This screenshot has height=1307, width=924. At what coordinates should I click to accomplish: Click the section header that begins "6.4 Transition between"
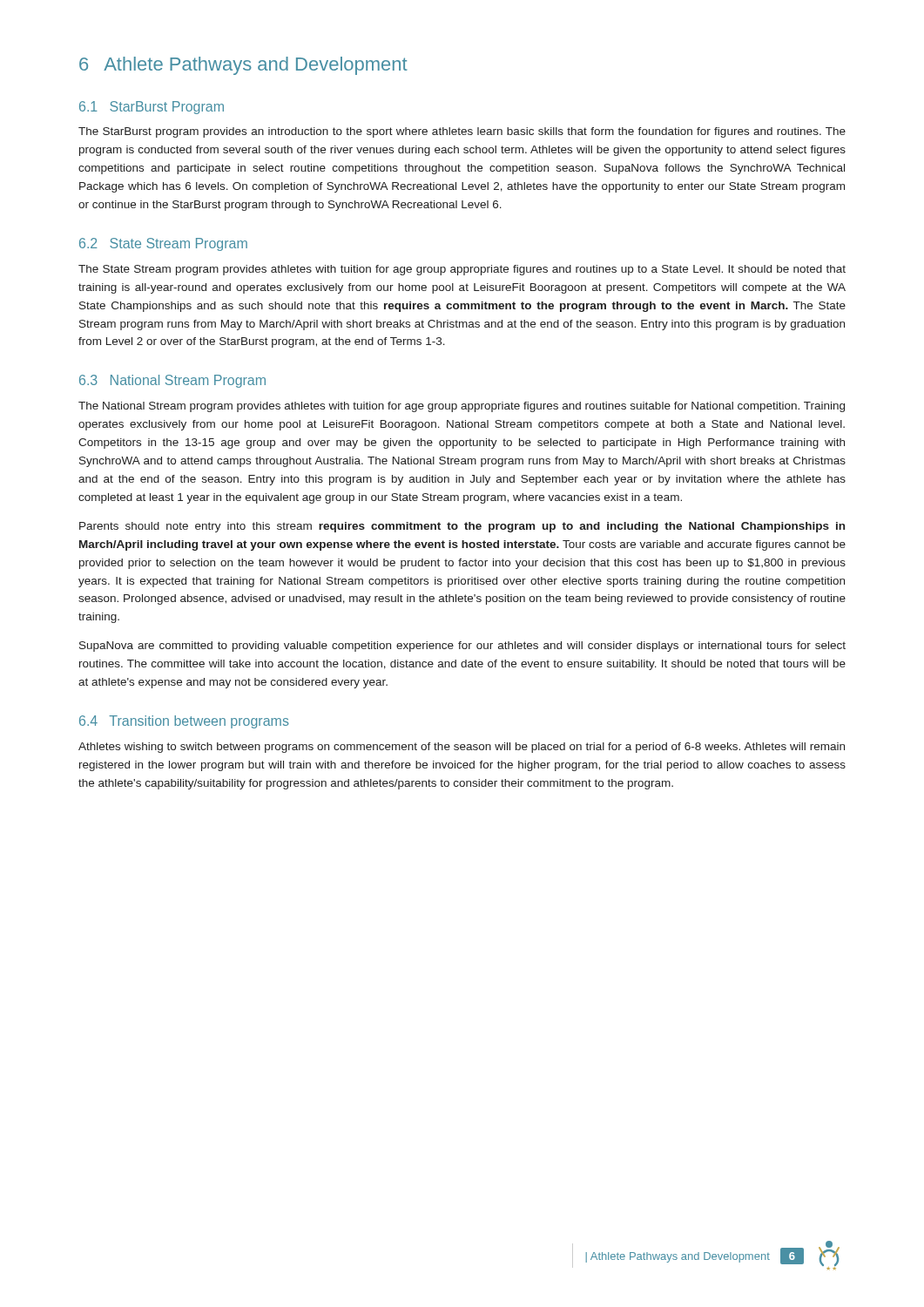(184, 722)
